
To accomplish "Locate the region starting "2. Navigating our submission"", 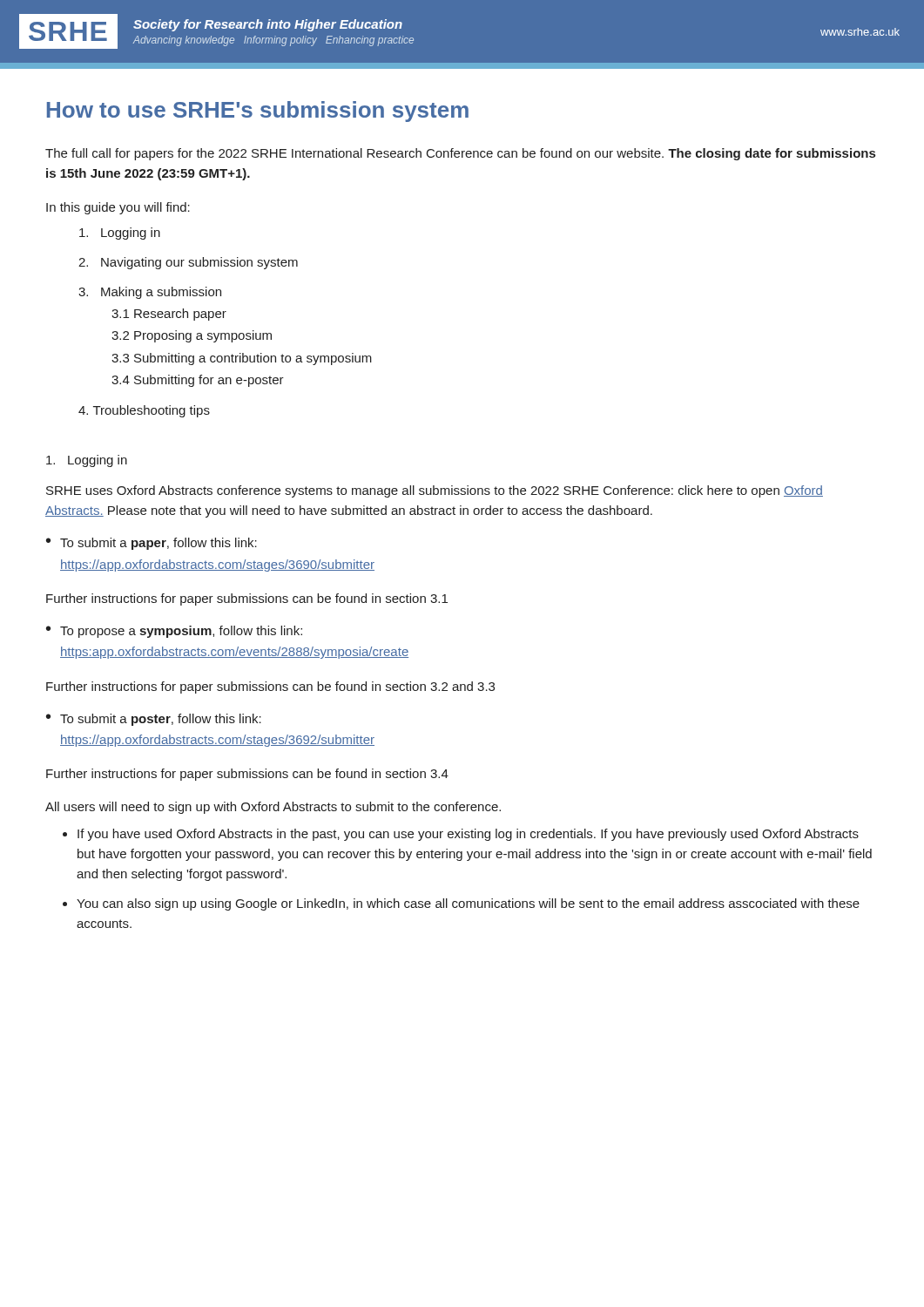I will (188, 262).
